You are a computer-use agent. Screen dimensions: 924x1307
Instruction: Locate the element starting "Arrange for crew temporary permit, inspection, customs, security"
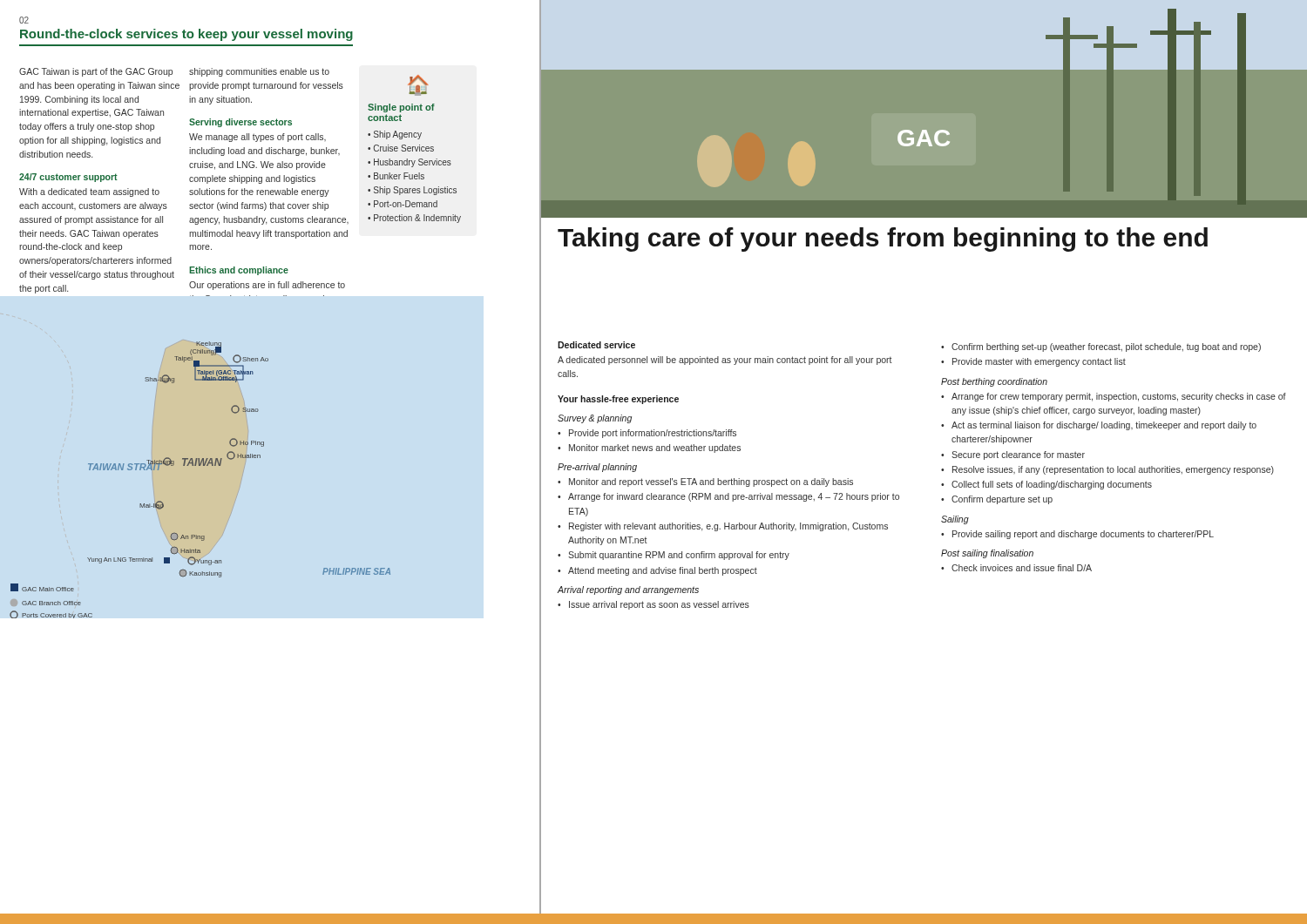[x=1119, y=403]
